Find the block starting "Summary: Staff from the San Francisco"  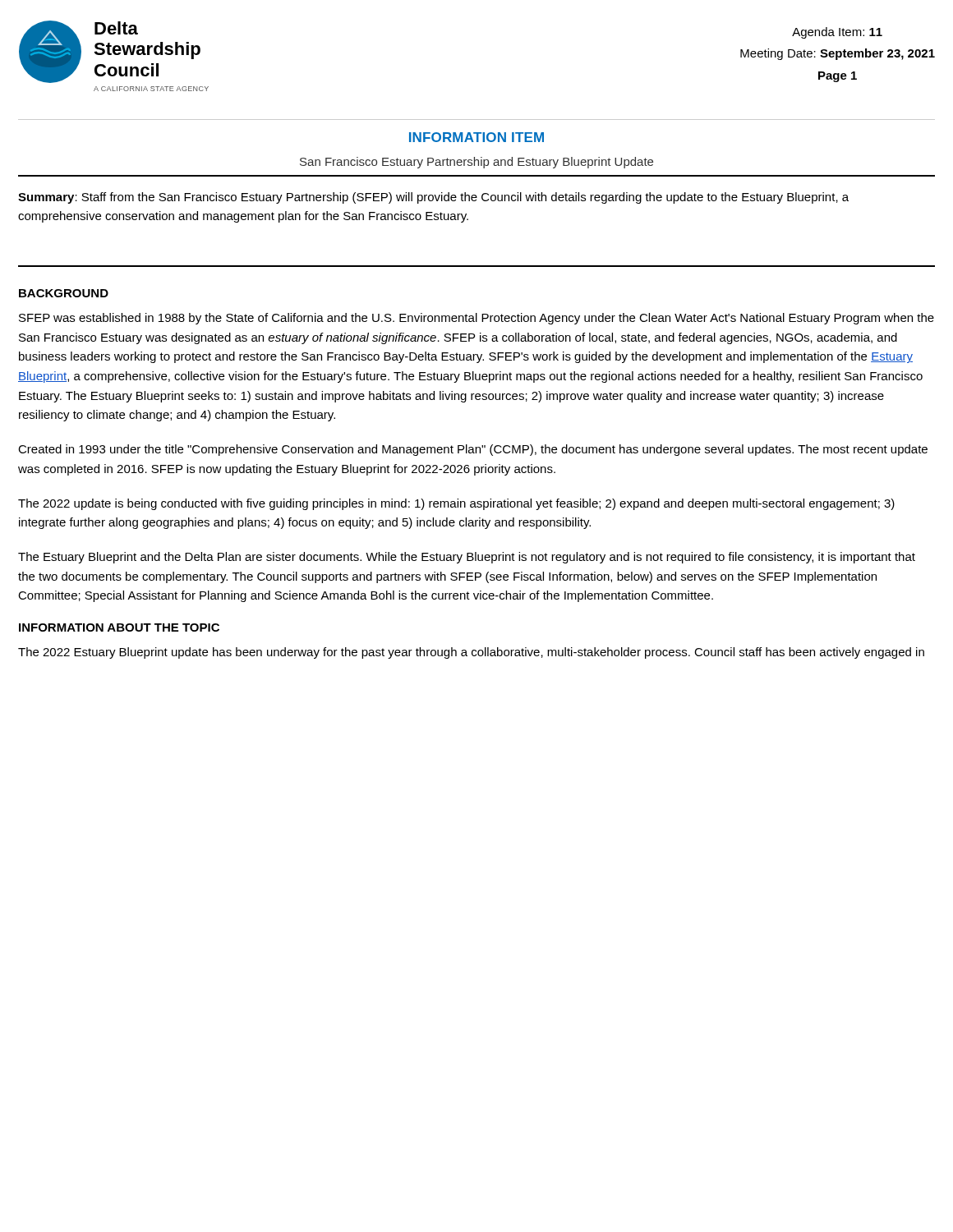click(x=476, y=206)
